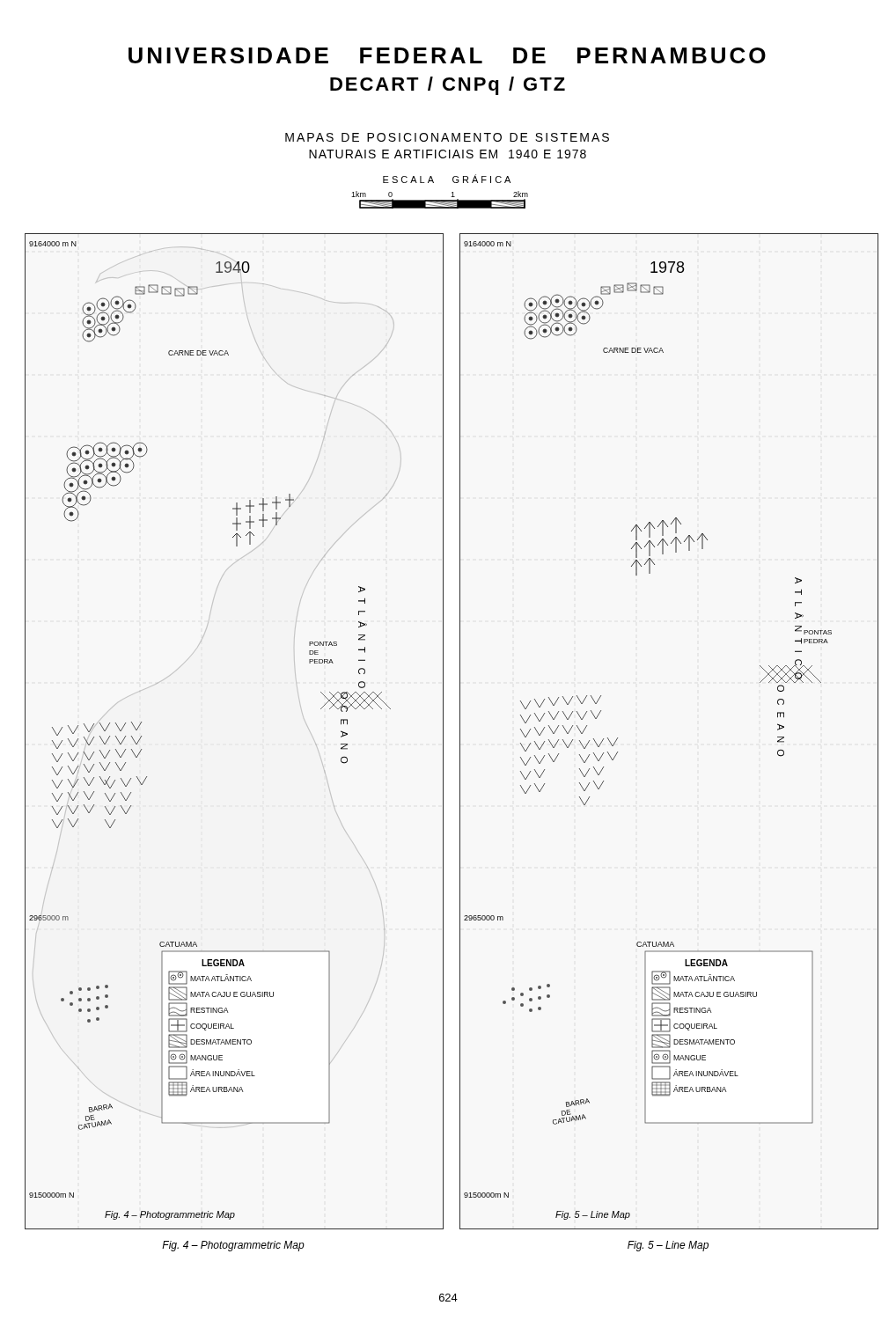Select the caption that says "Fig. 4 – Photogrammetric Map"
This screenshot has height=1320, width=896.
click(x=233, y=1245)
